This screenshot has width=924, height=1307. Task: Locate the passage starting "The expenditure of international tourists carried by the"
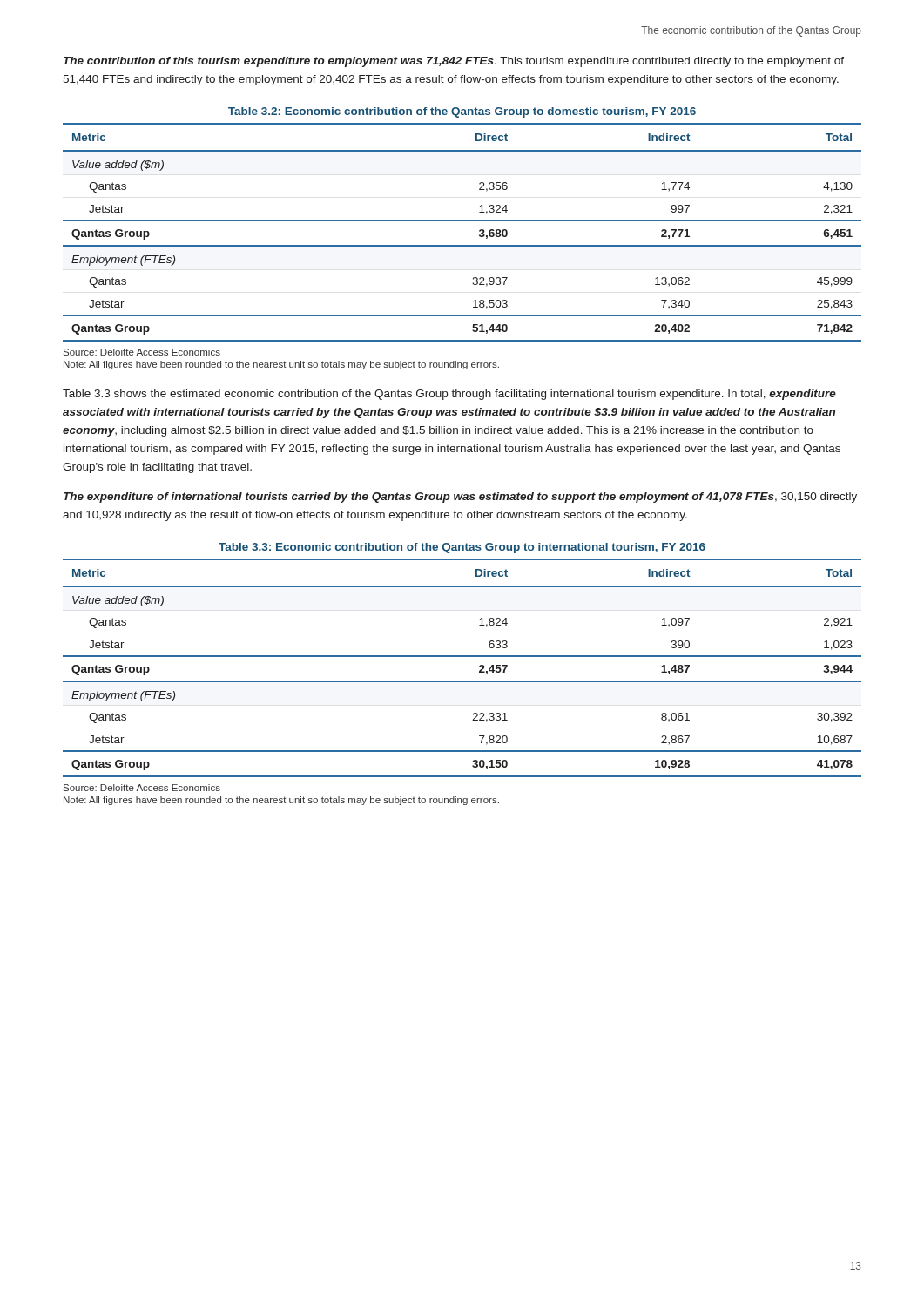(x=460, y=506)
